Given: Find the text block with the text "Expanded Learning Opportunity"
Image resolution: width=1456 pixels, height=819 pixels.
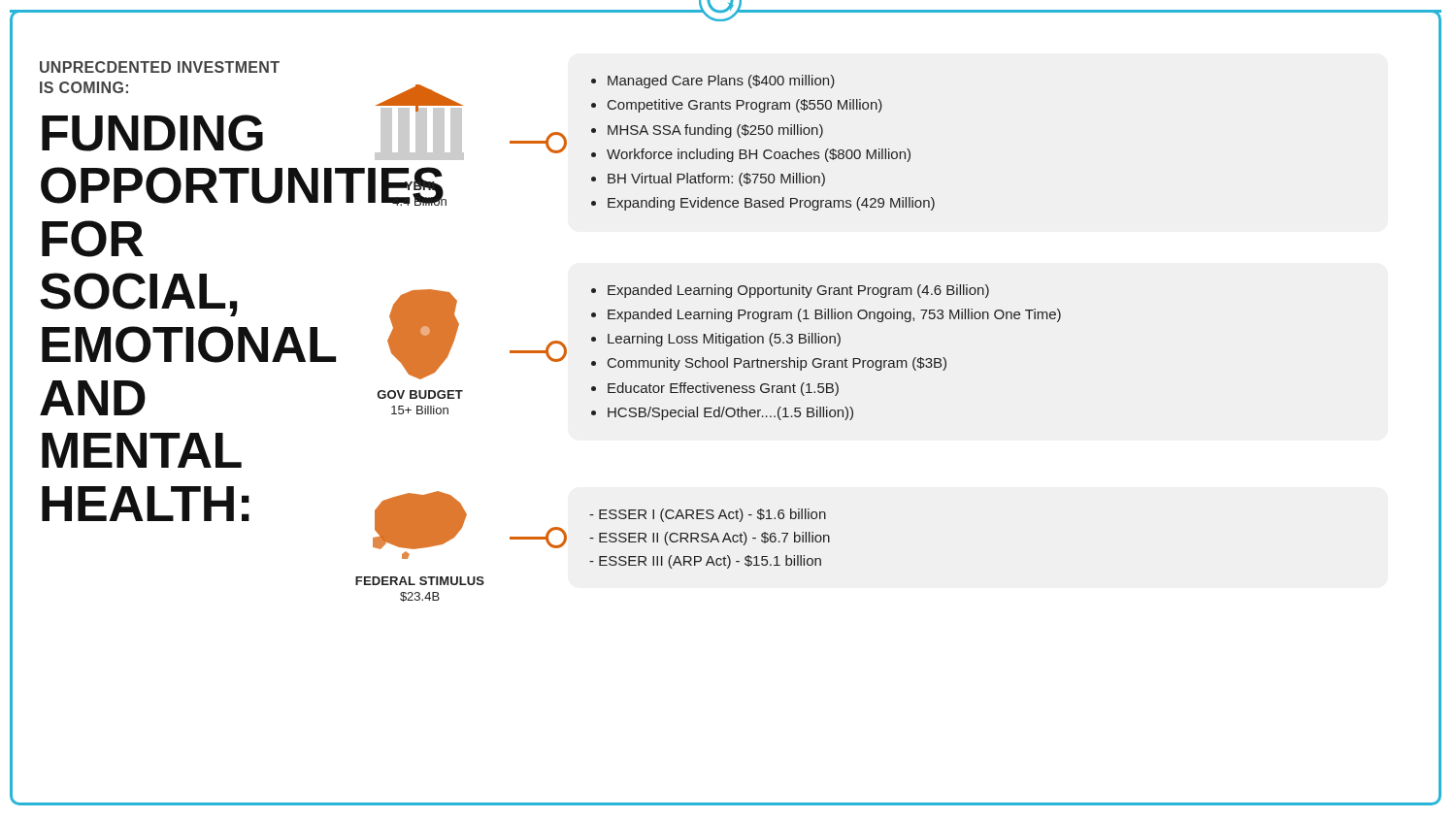Looking at the screenshot, I should 790,291.
